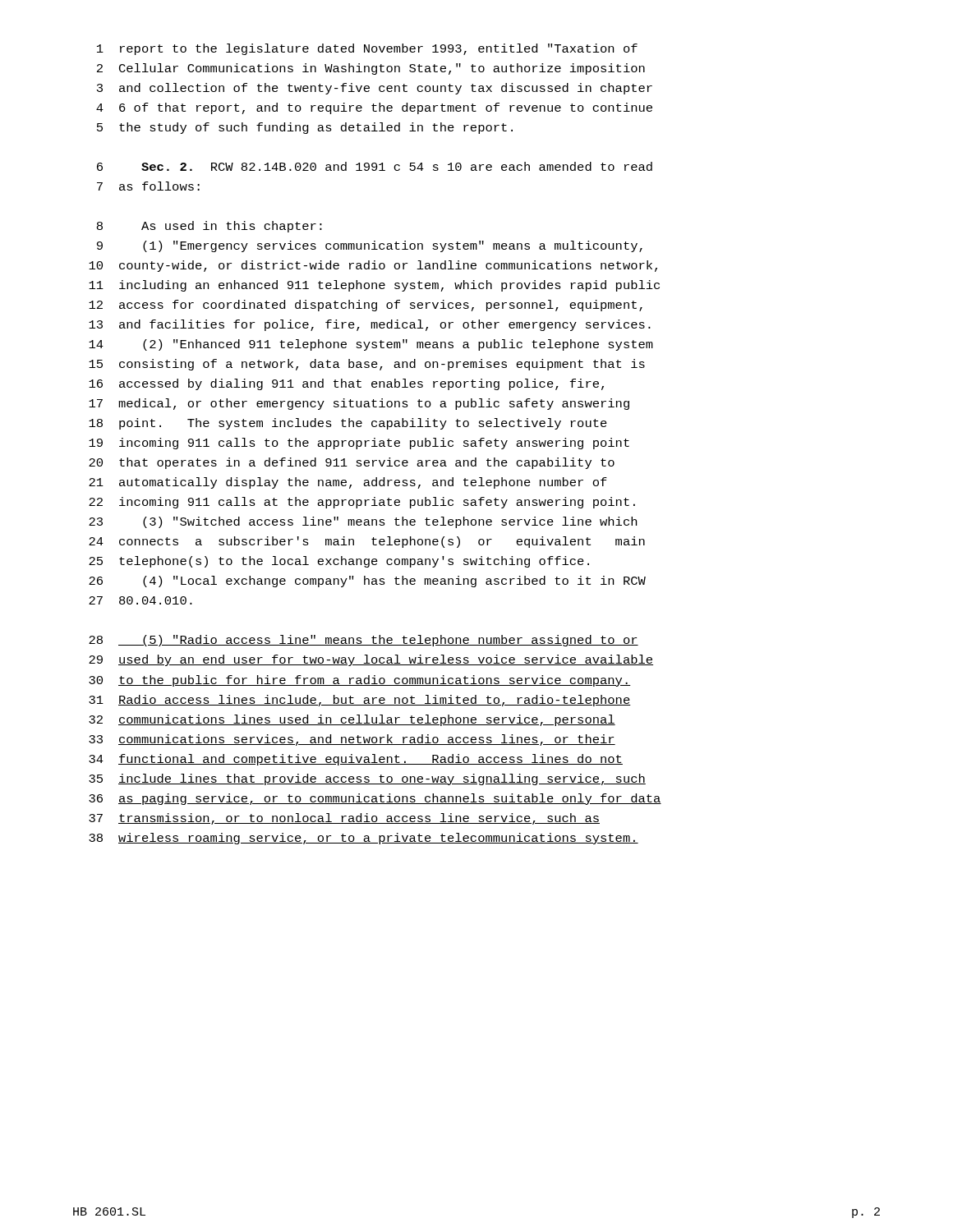Find the list item containing "2 Cellular Communications in Washington"
Image resolution: width=953 pixels, height=1232 pixels.
click(476, 69)
